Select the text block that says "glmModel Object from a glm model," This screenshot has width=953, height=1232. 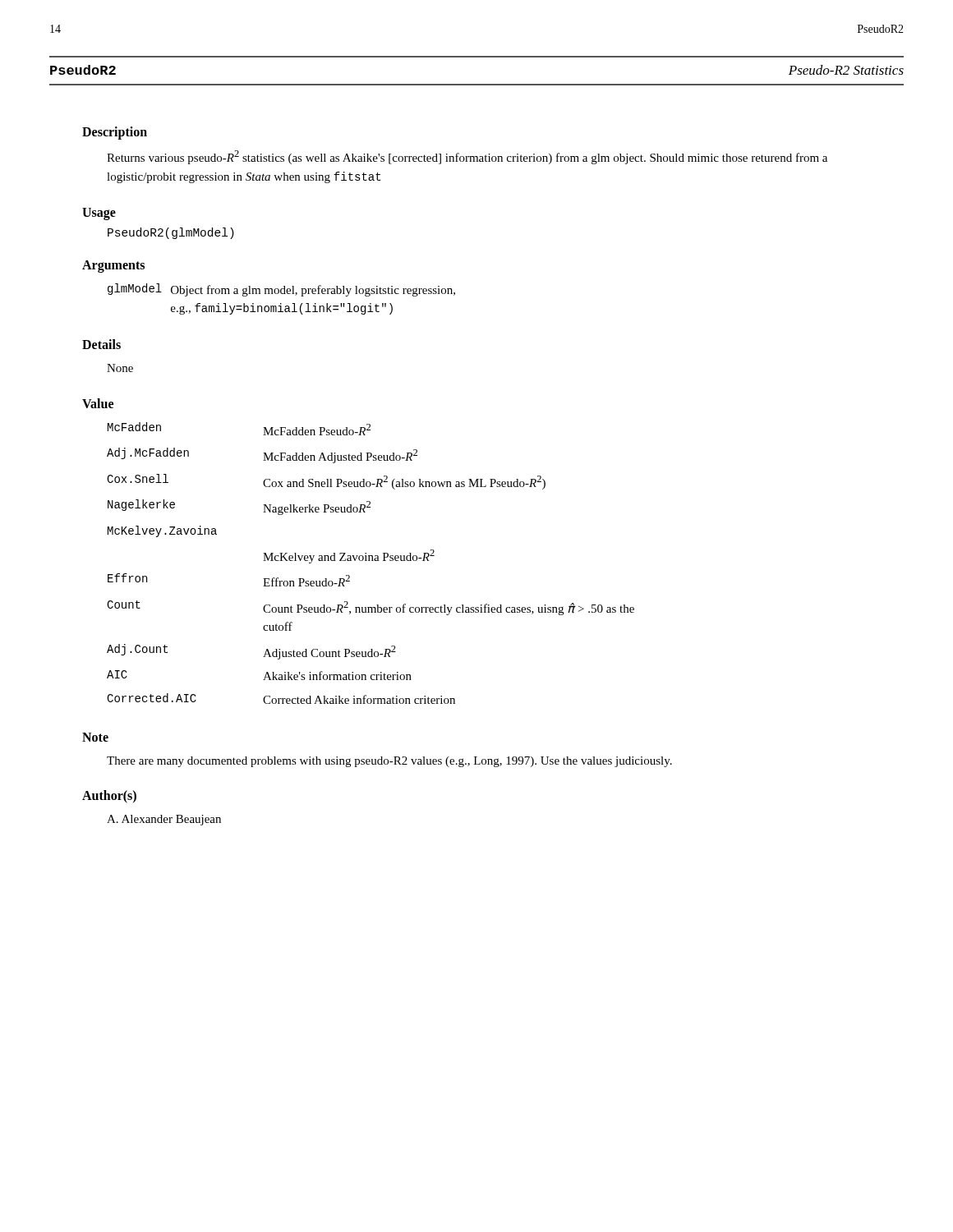point(286,299)
